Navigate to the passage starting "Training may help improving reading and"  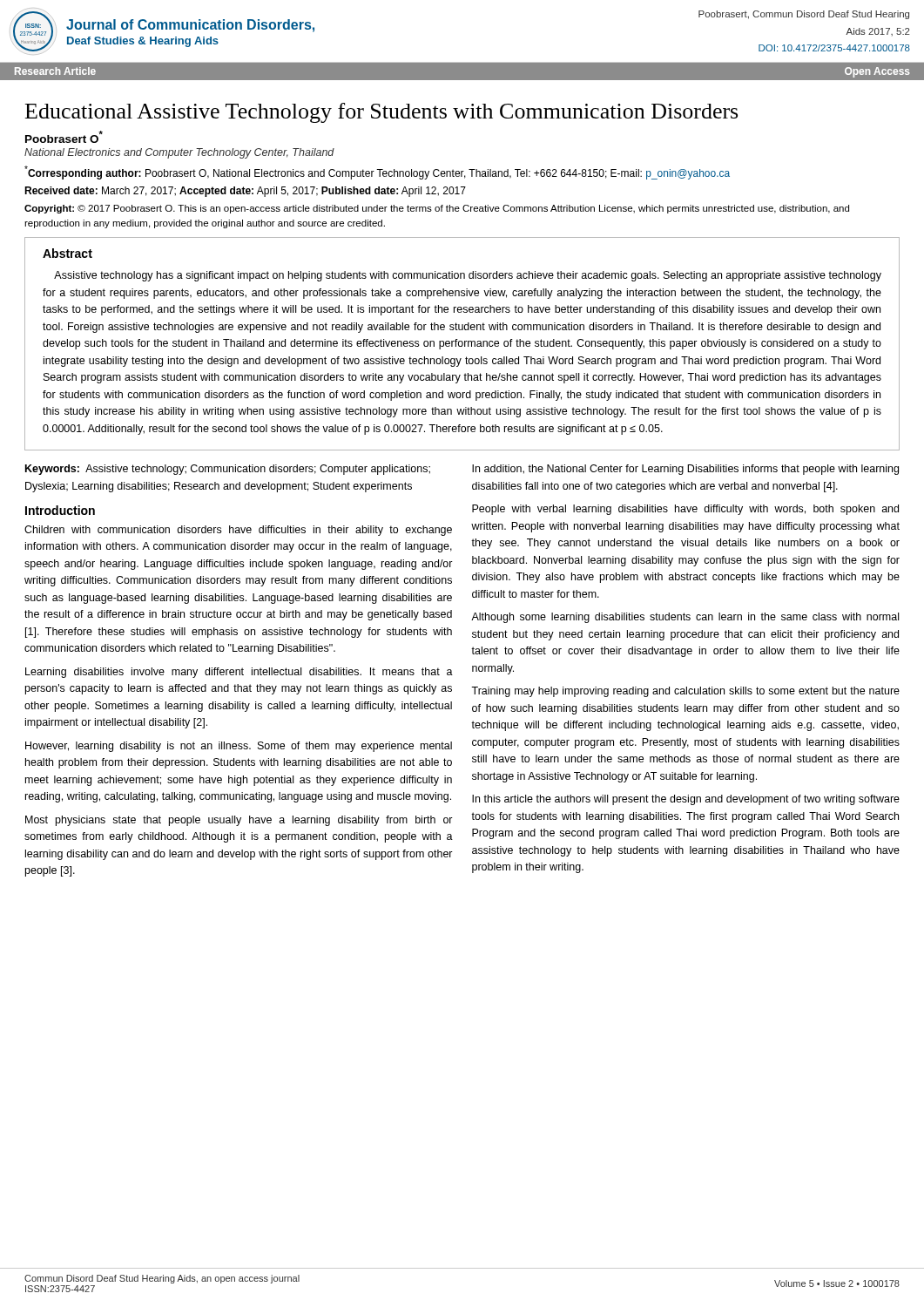click(x=686, y=734)
